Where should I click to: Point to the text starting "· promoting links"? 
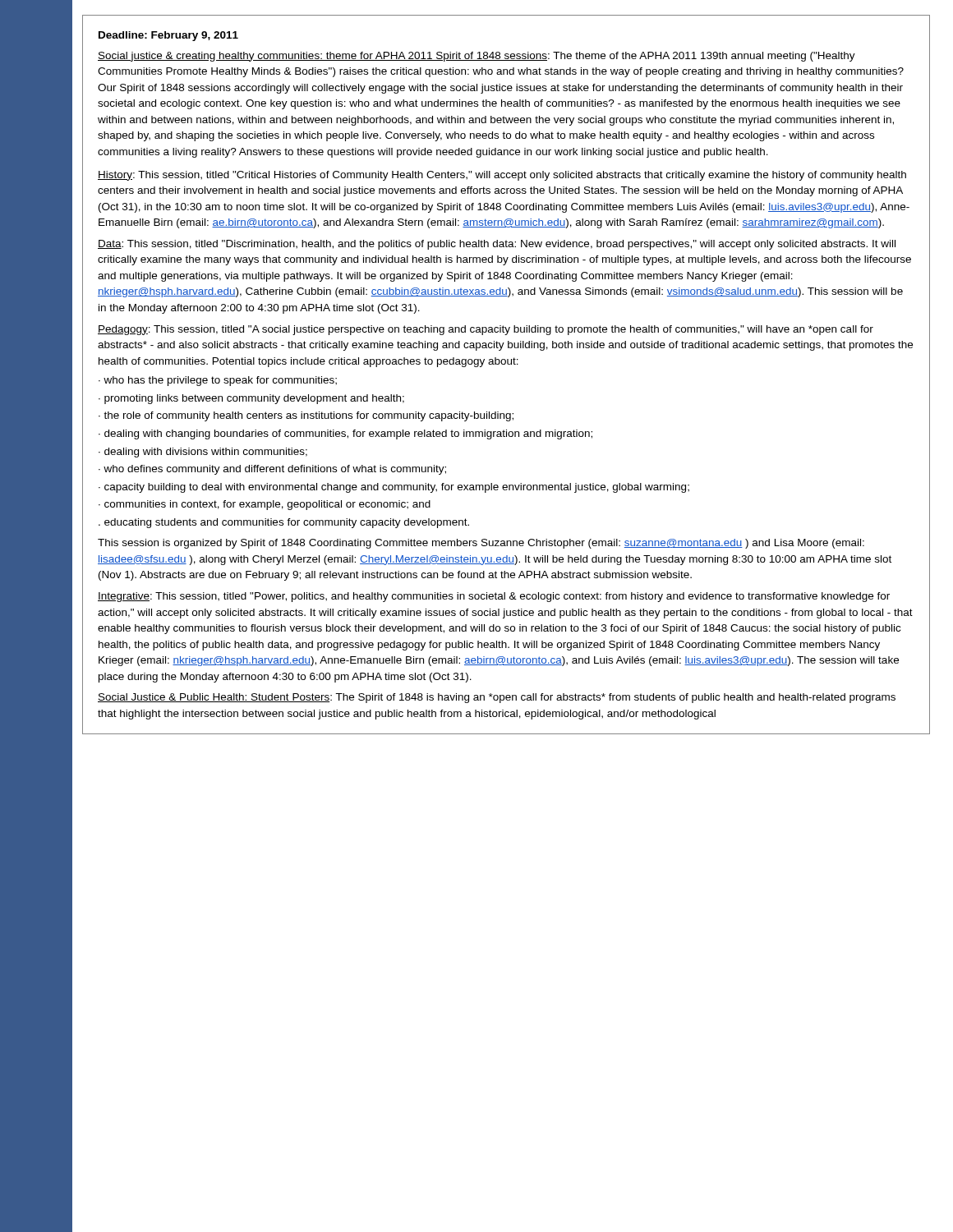[x=251, y=398]
